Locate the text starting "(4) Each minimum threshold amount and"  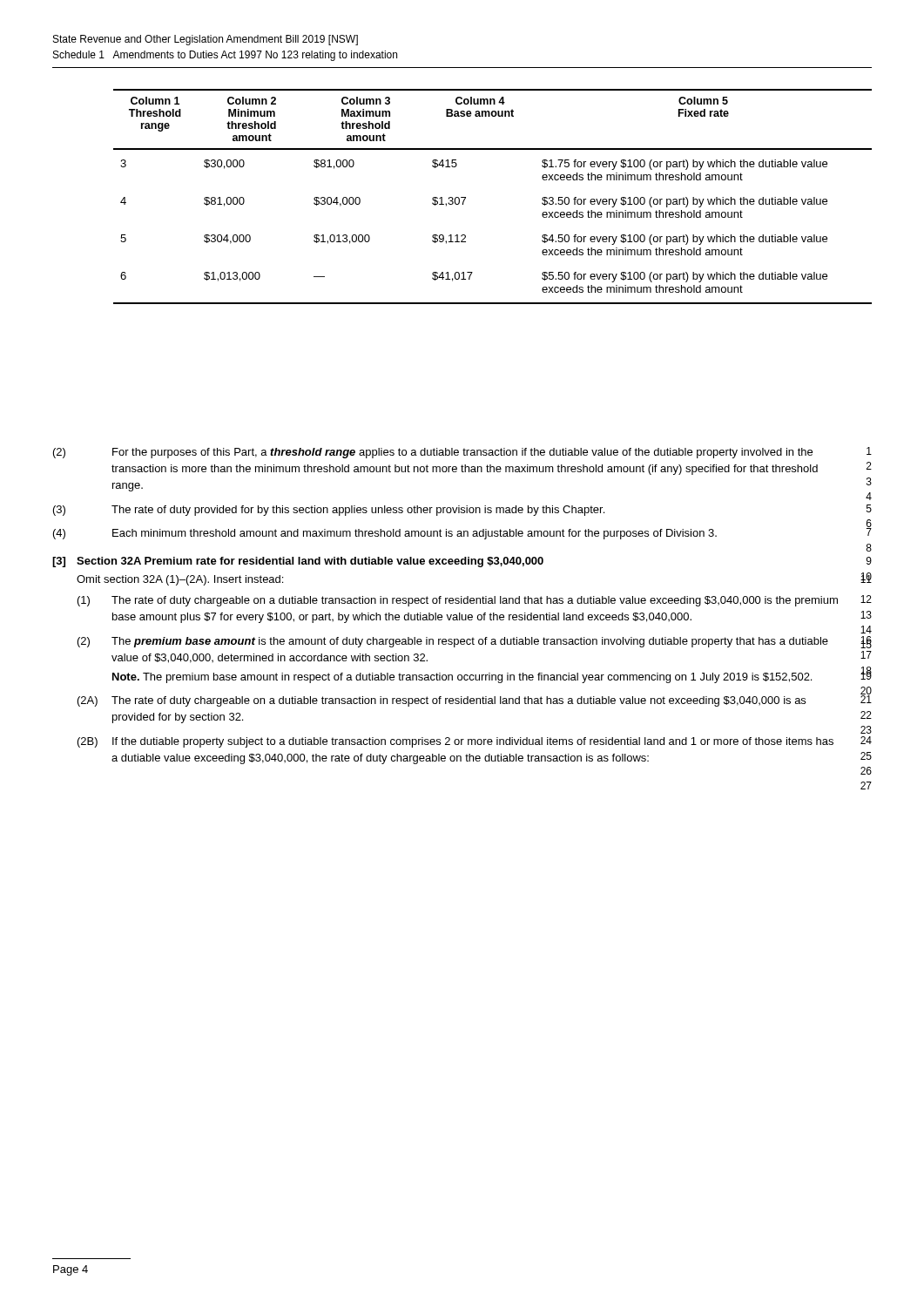tap(462, 534)
